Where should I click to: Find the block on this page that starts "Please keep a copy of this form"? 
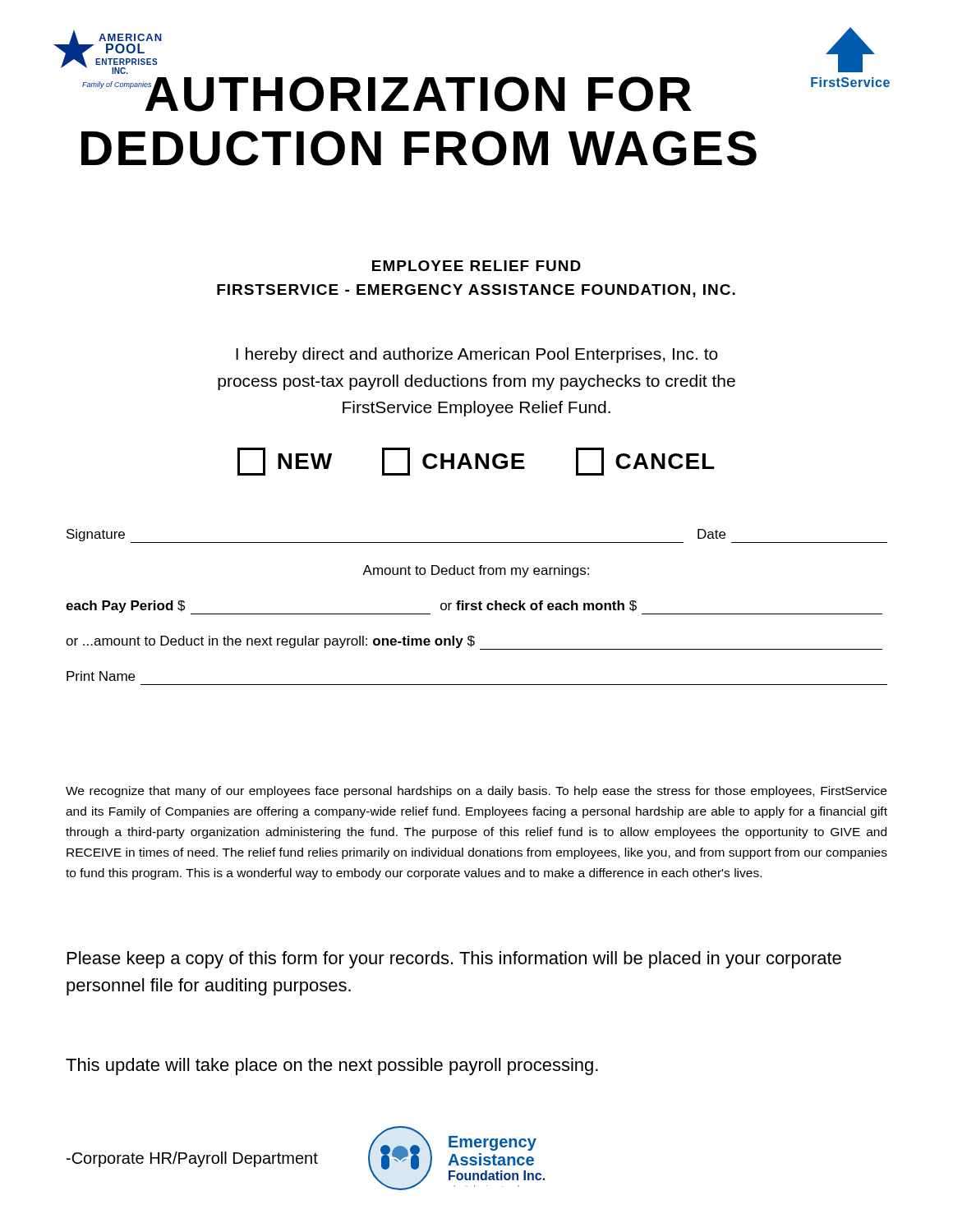pos(454,972)
